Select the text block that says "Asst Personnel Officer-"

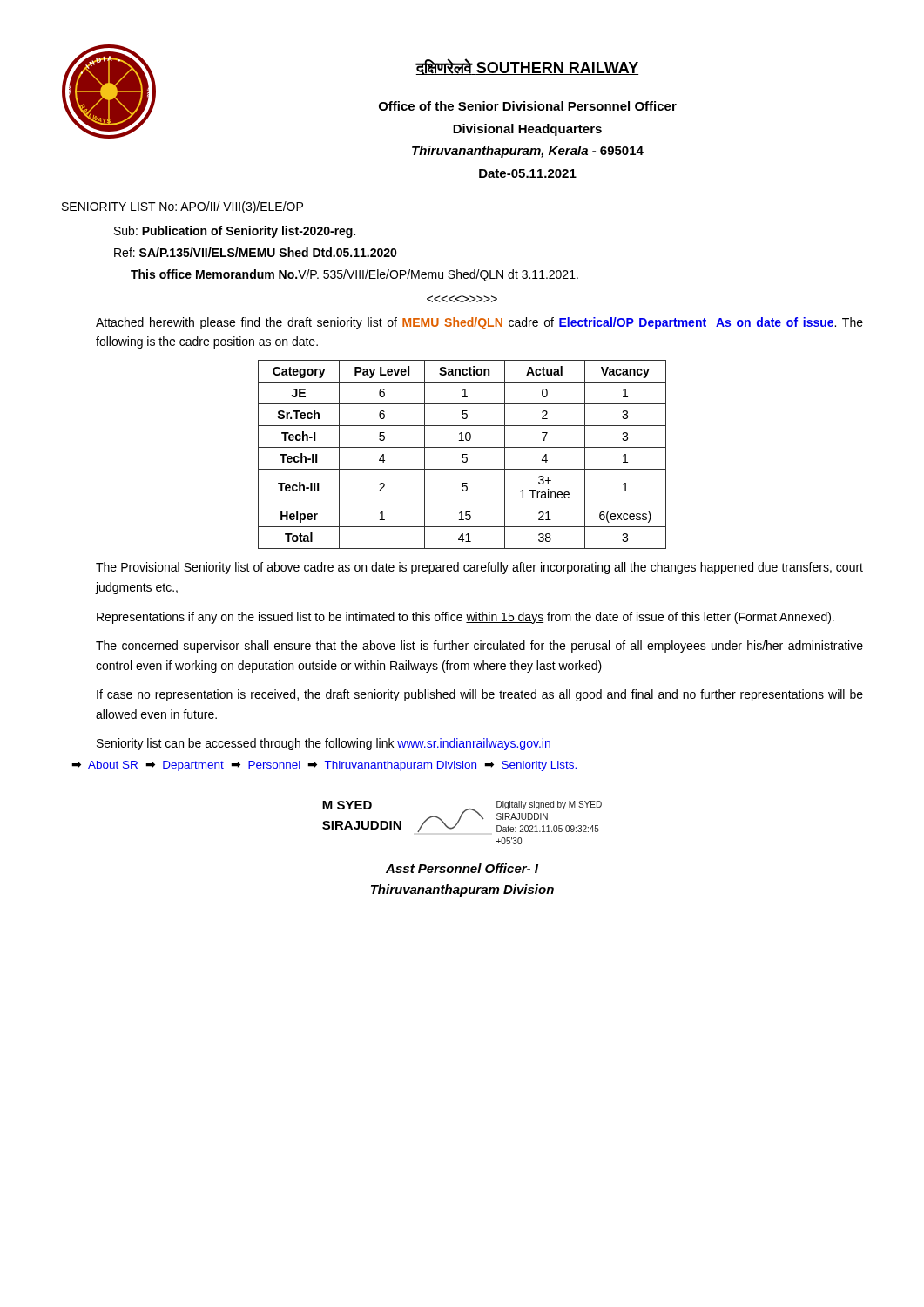[x=462, y=879]
